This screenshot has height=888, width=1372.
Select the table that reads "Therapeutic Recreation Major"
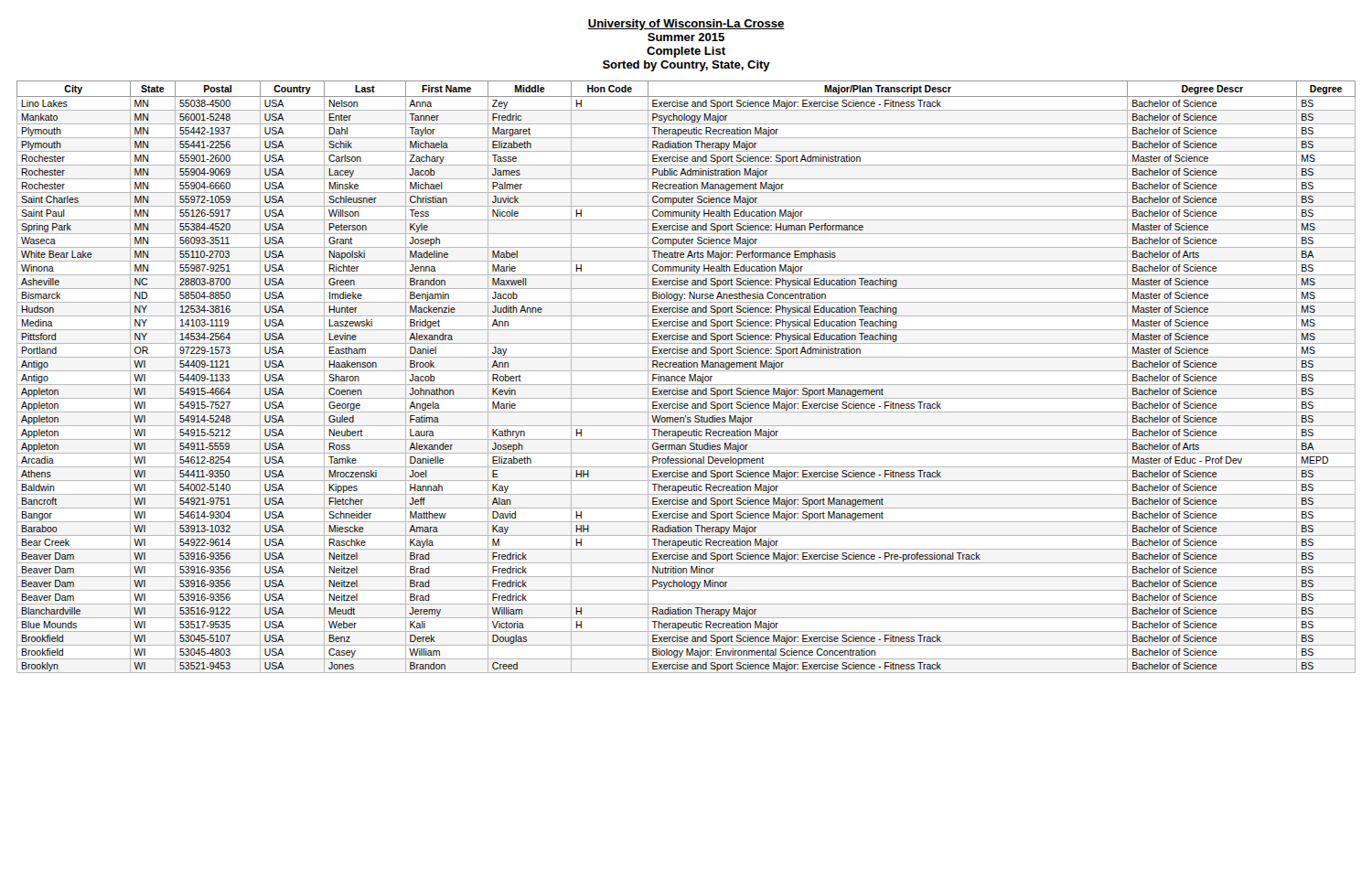(686, 377)
